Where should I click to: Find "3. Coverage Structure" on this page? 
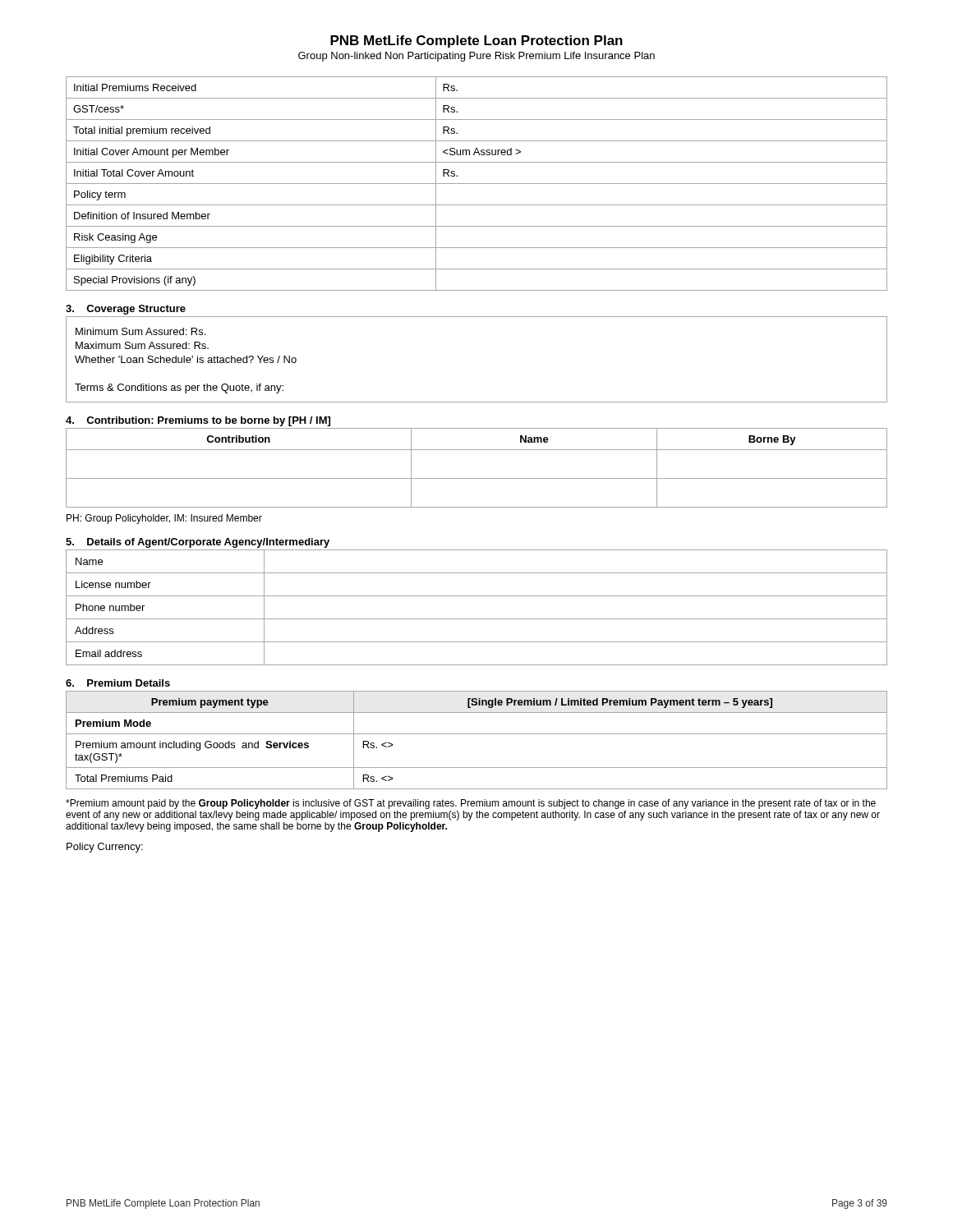[x=126, y=308]
